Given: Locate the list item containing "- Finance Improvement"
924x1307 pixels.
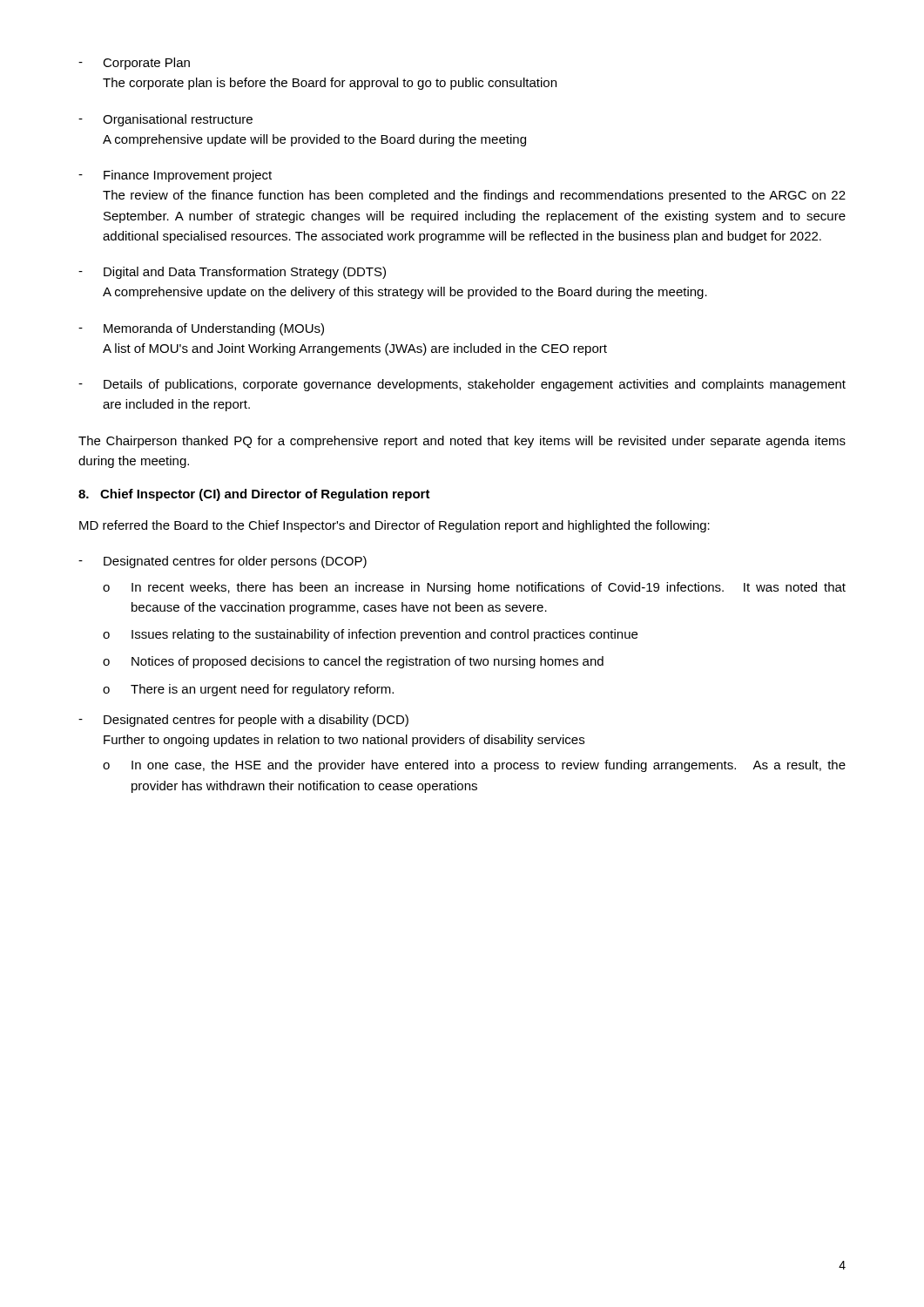Looking at the screenshot, I should (462, 205).
